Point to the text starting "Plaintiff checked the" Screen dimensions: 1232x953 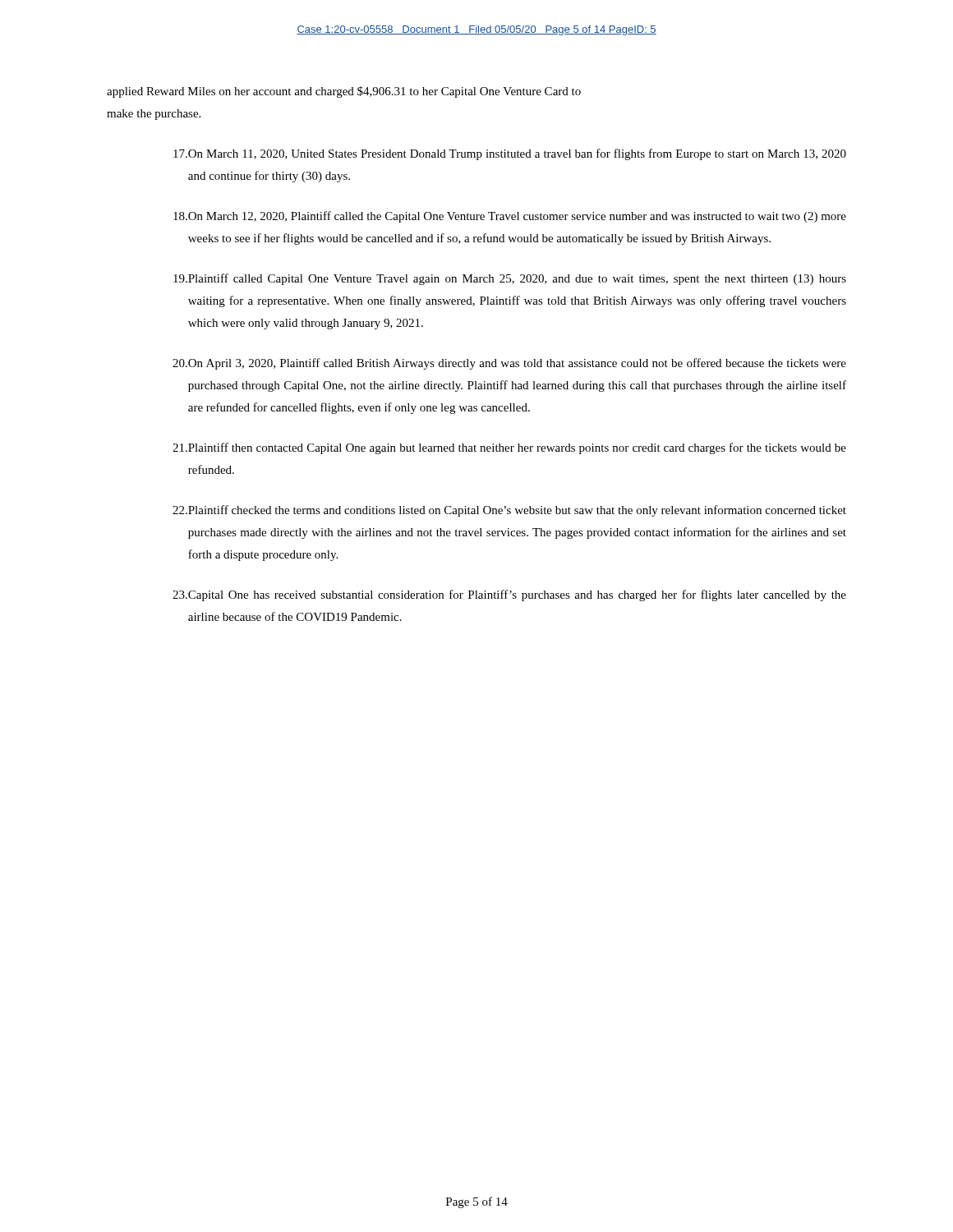(476, 533)
